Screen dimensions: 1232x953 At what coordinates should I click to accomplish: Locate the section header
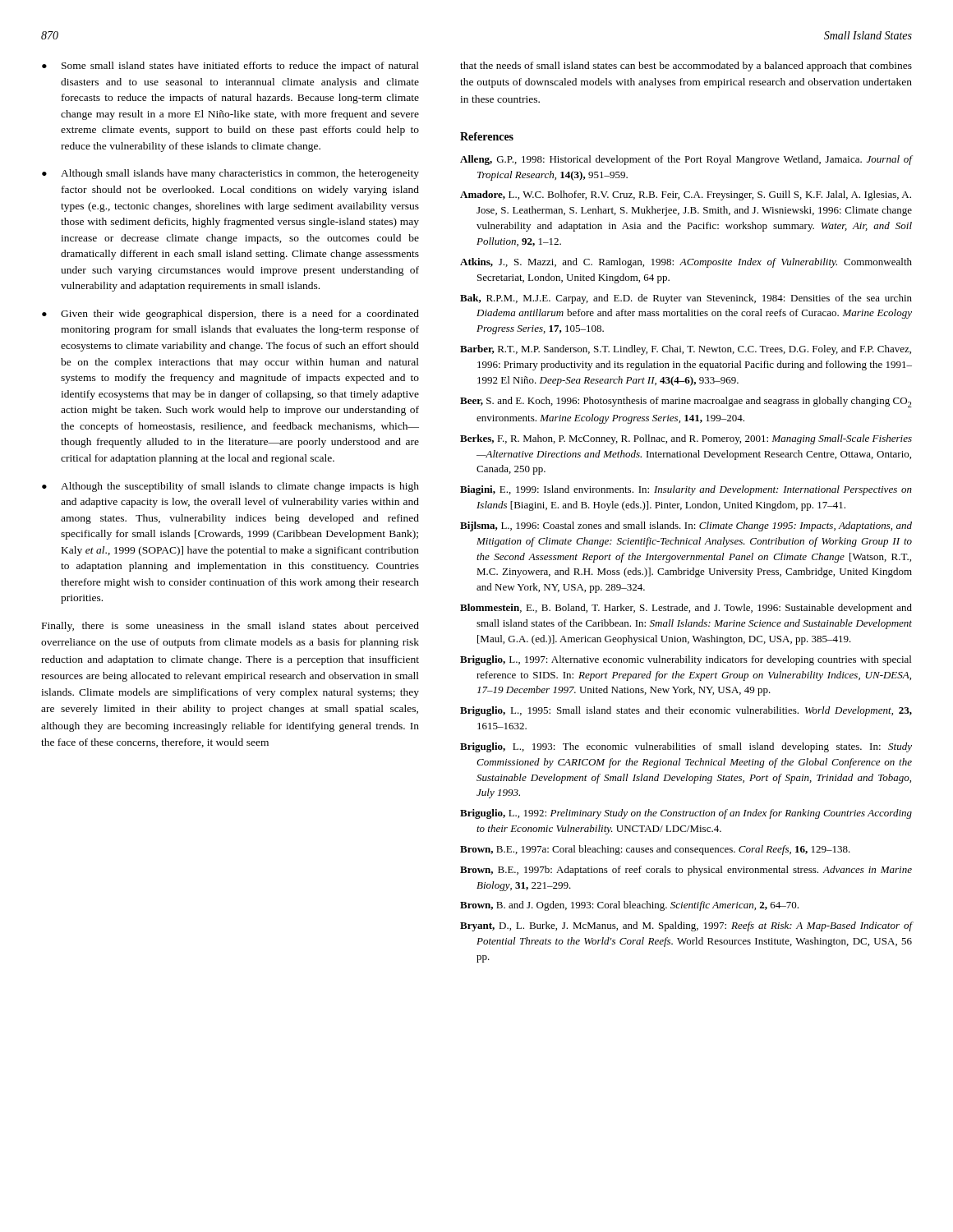pos(487,137)
